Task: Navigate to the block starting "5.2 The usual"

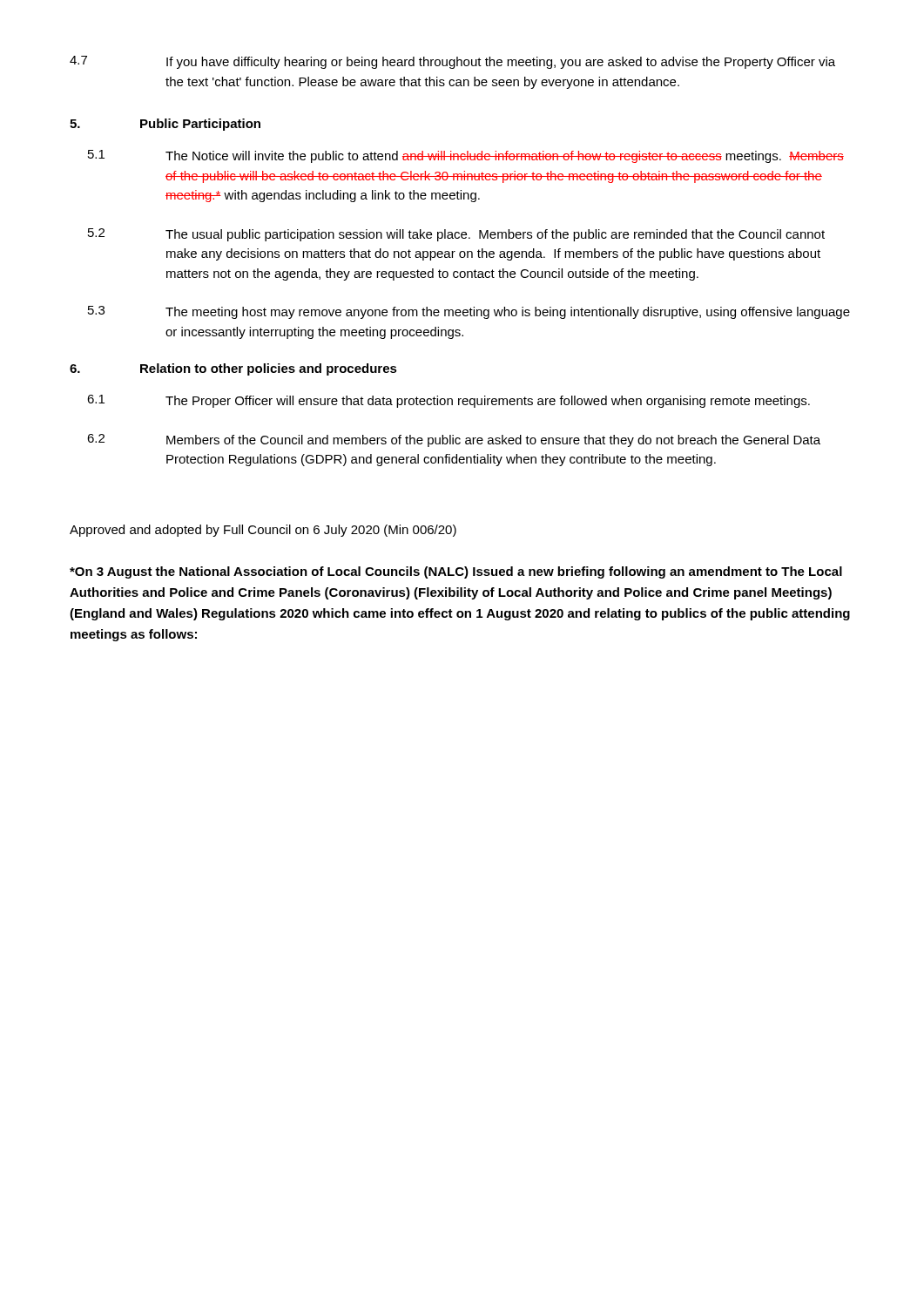Action: click(x=471, y=254)
